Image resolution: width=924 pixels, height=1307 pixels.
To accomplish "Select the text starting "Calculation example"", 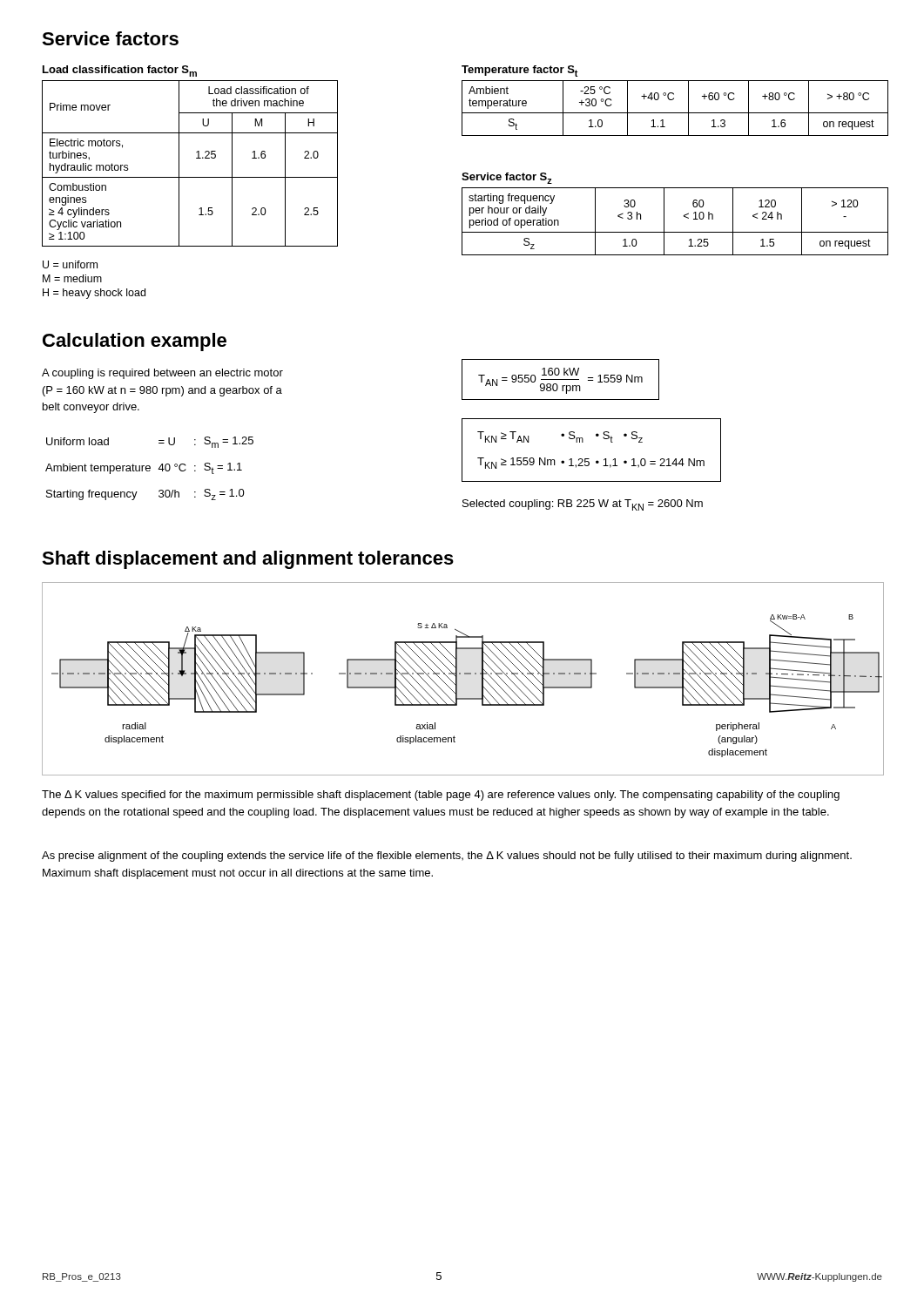I will pyautogui.click(x=134, y=340).
